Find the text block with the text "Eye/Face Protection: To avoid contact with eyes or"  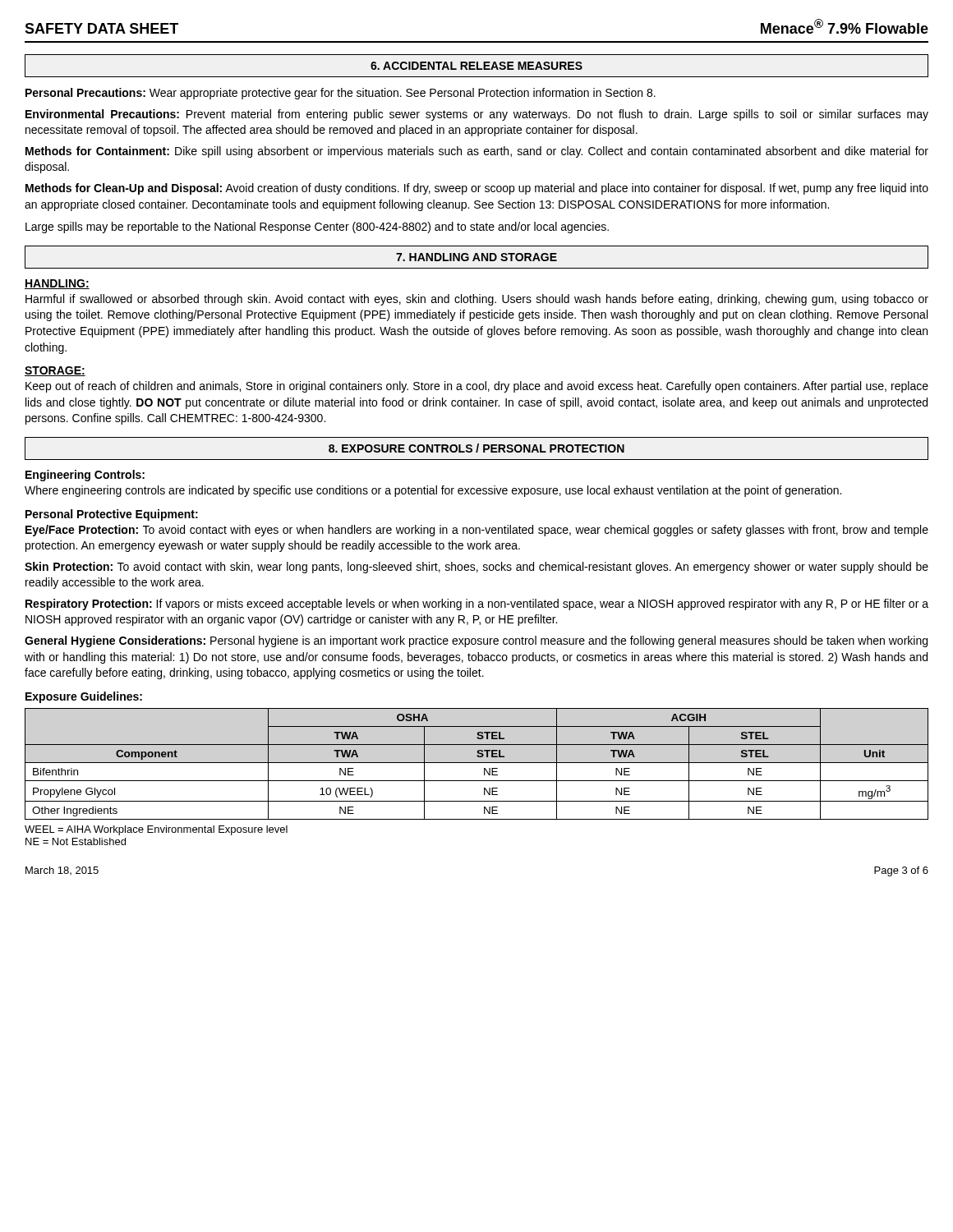(476, 537)
